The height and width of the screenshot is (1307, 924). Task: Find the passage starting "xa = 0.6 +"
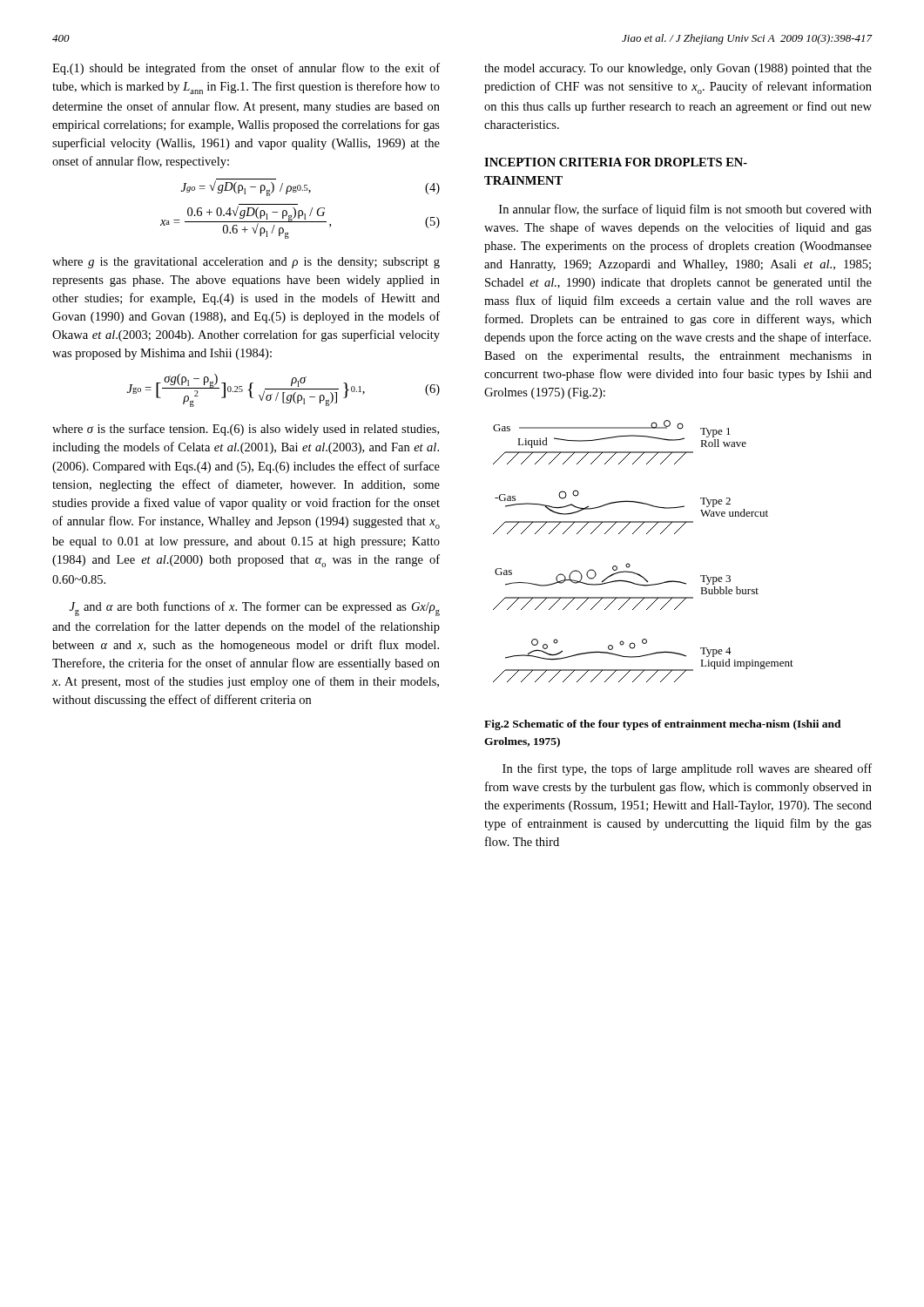246,222
